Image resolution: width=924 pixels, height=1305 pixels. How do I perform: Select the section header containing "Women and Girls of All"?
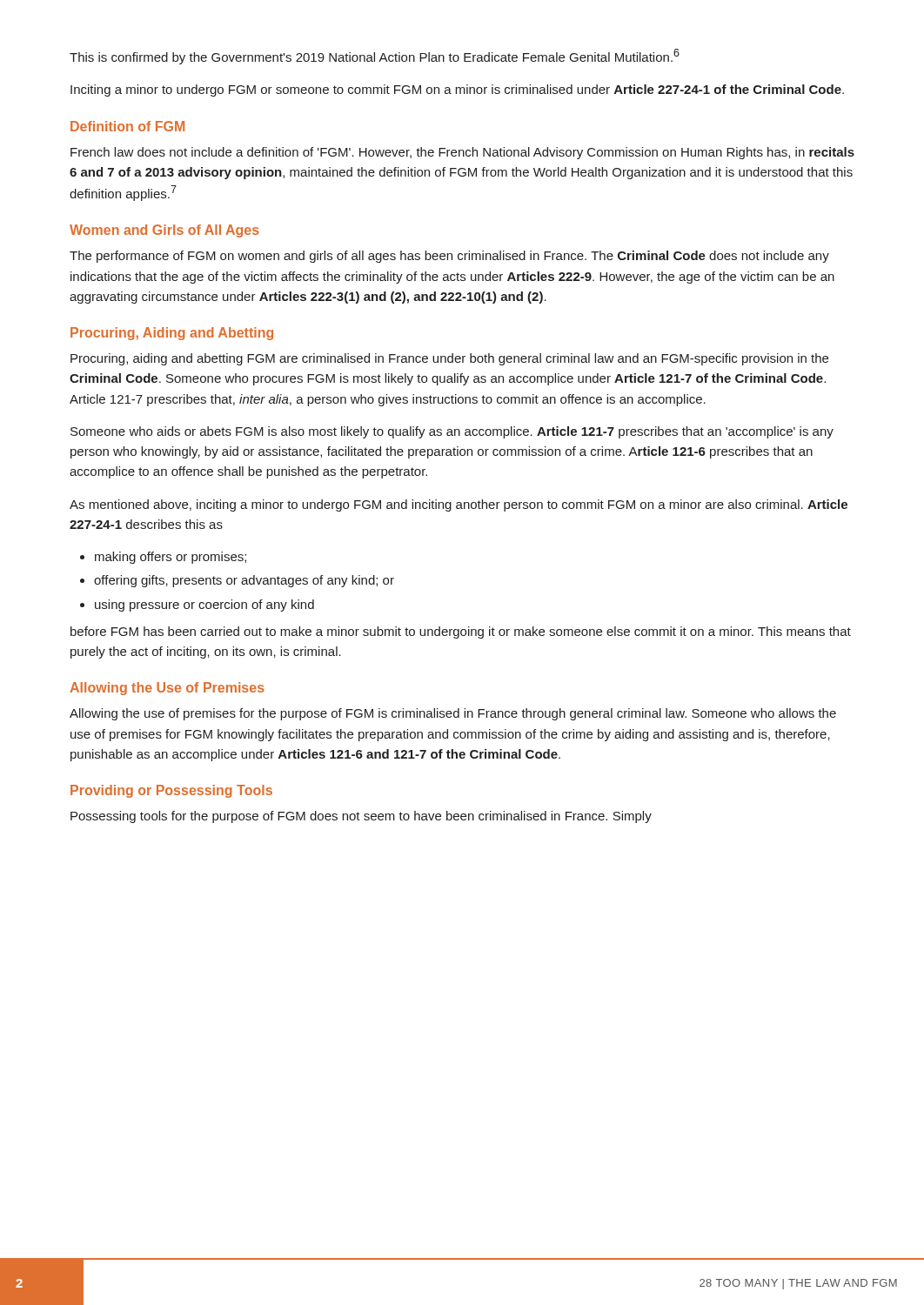point(164,230)
